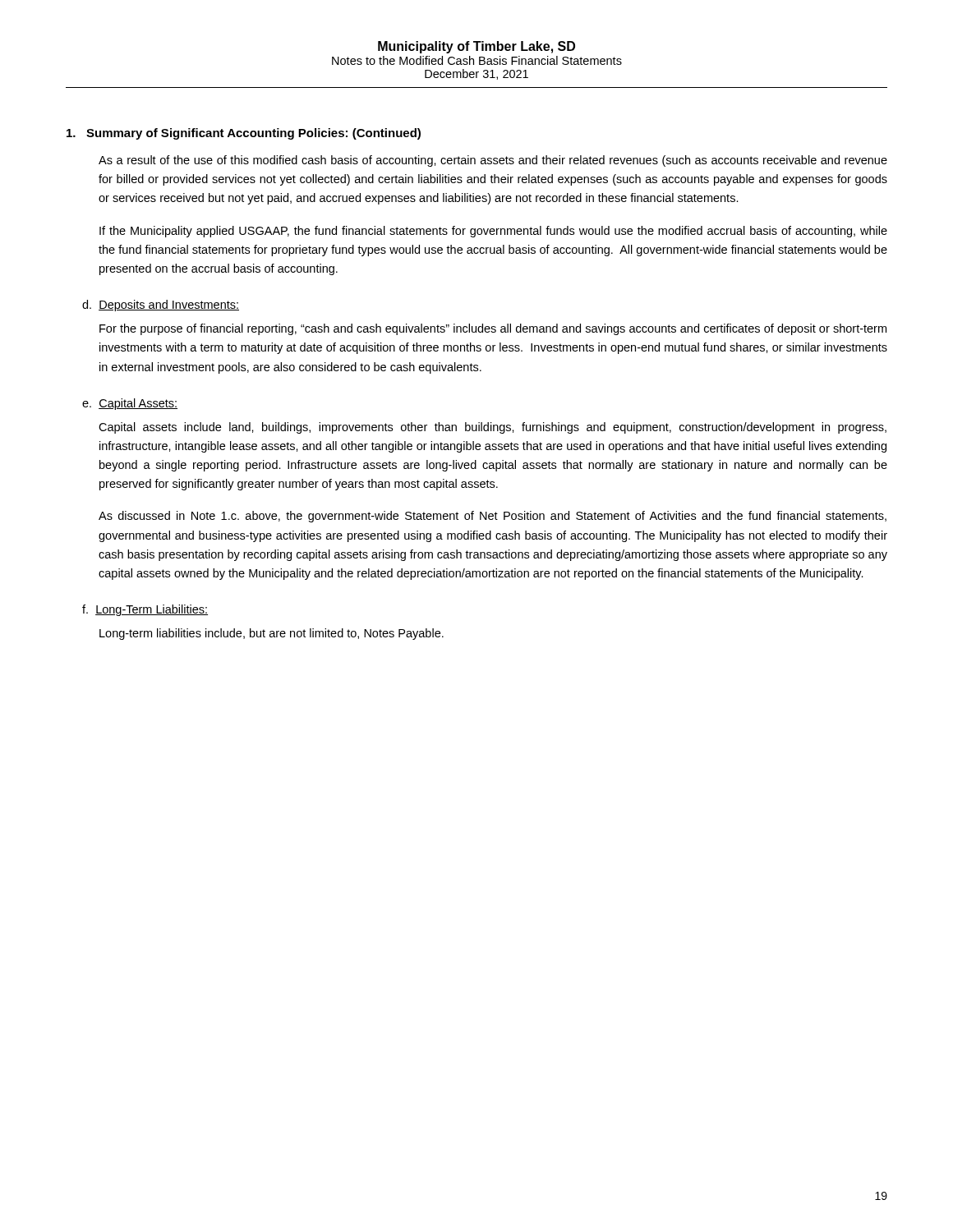
Task: Find a section header
Action: coord(244,133)
